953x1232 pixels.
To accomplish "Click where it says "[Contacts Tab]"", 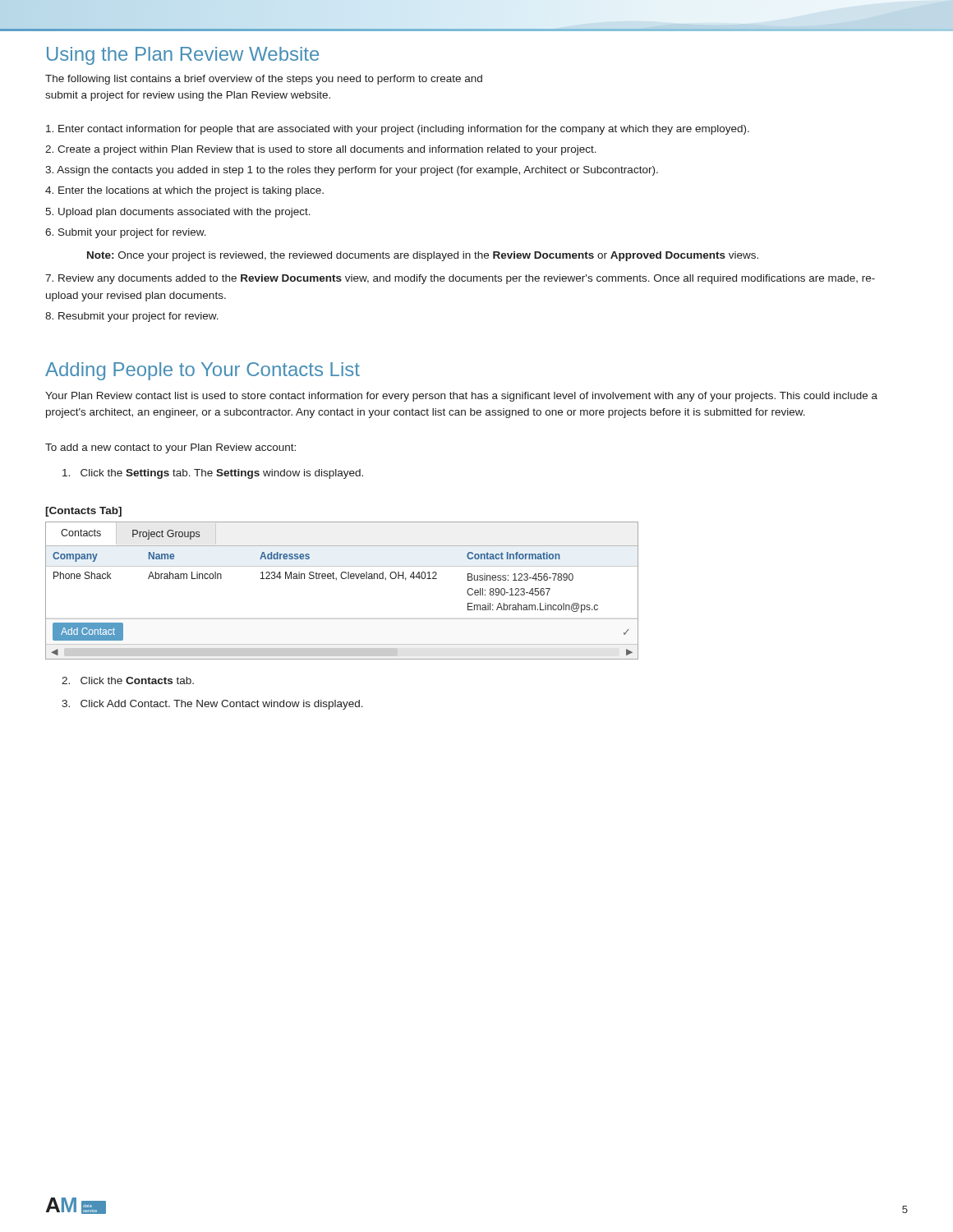I will (x=84, y=510).
